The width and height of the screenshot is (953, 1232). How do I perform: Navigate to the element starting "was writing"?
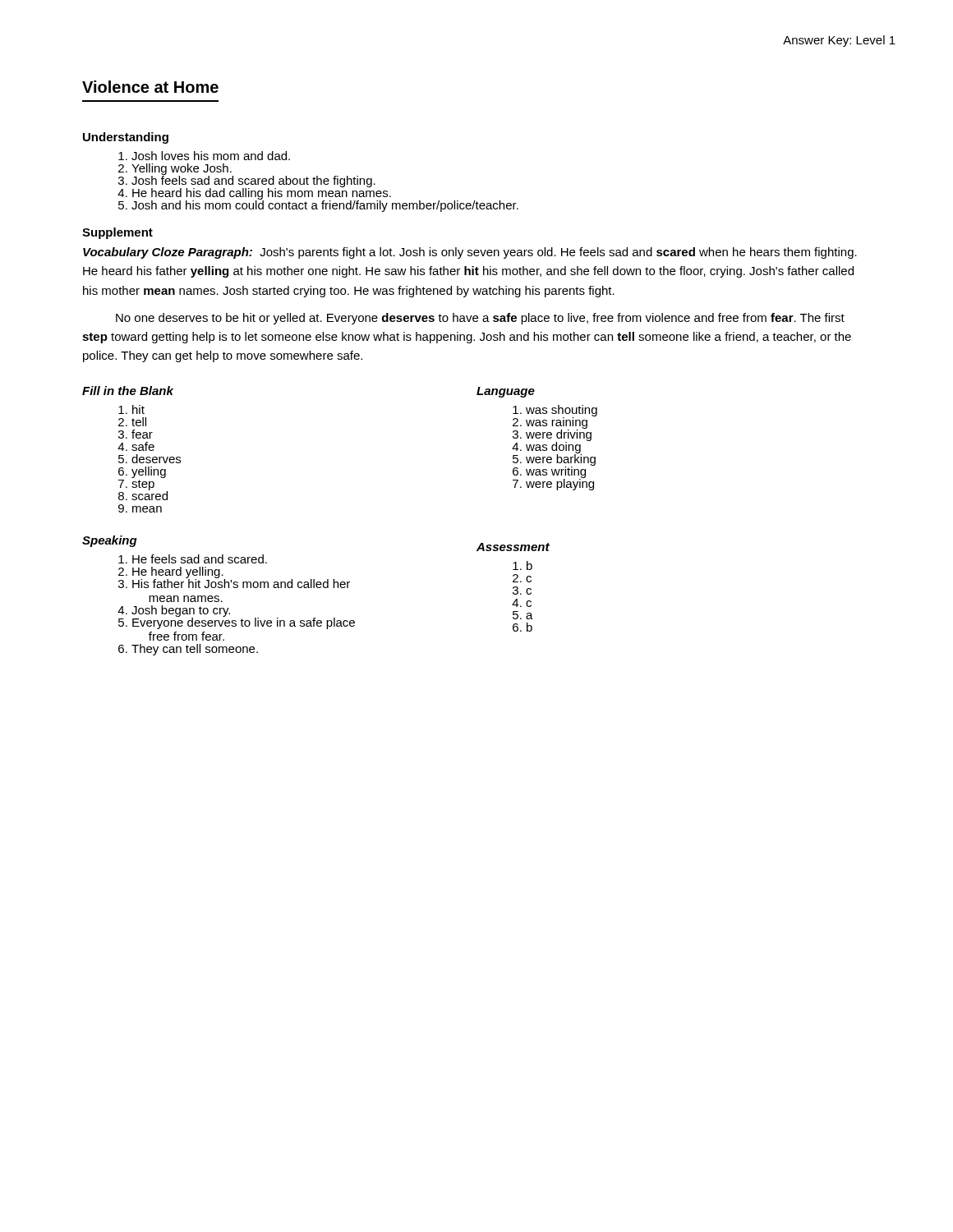coord(554,471)
